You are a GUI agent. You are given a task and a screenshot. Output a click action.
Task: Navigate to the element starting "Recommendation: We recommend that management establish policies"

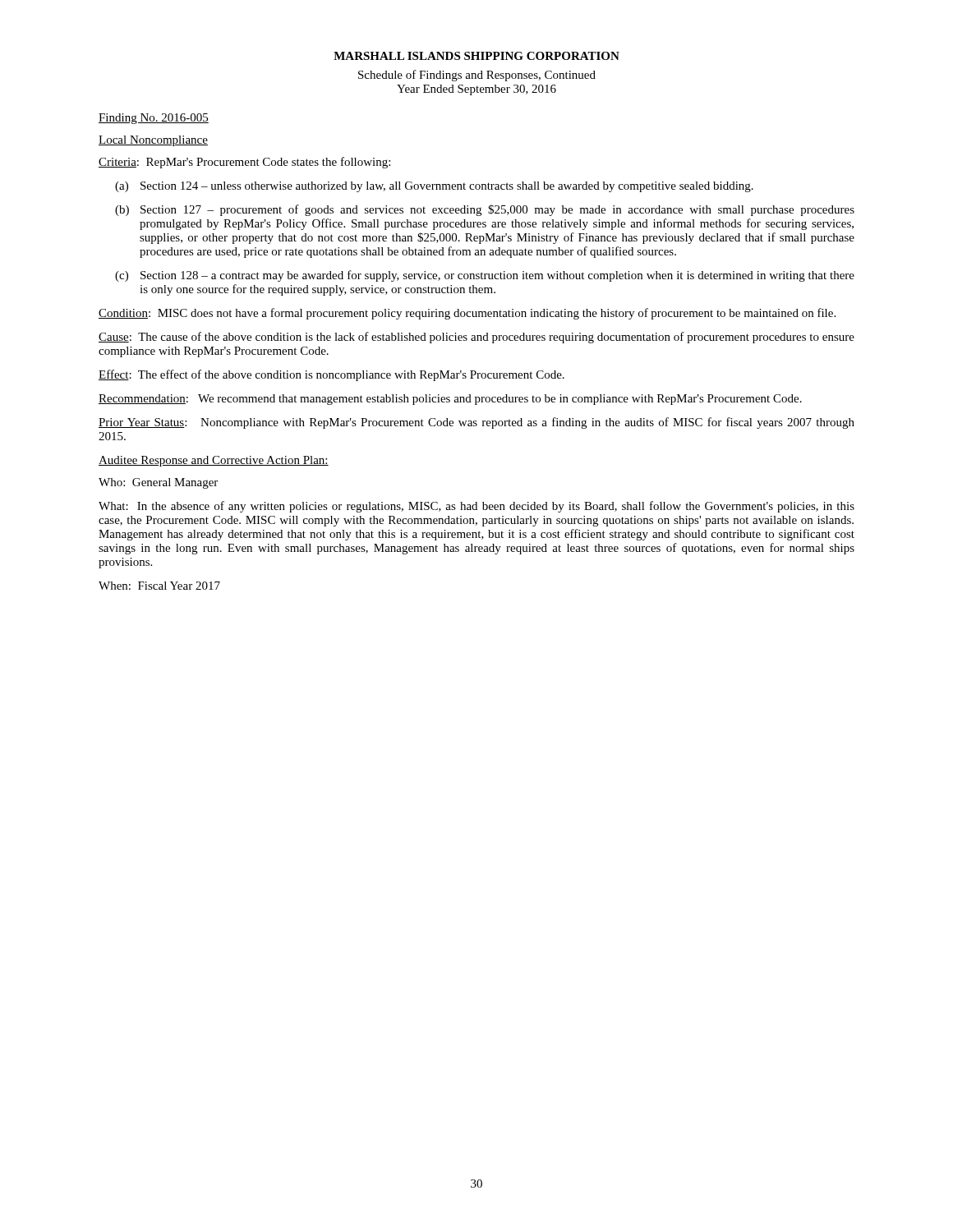tap(450, 398)
